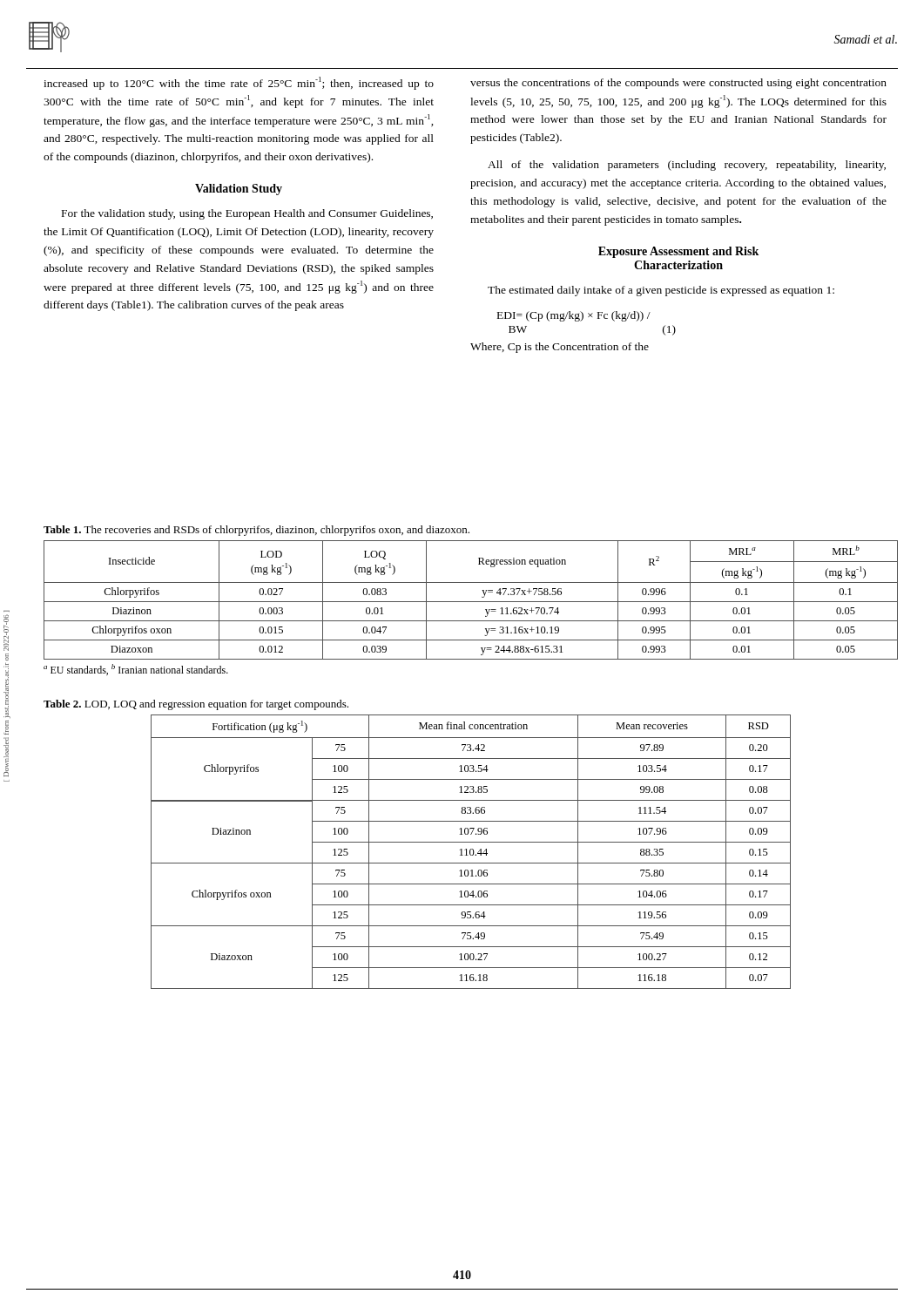924x1307 pixels.
Task: Select the text starting "Table 2. LOD, LOQ"
Action: pos(196,704)
